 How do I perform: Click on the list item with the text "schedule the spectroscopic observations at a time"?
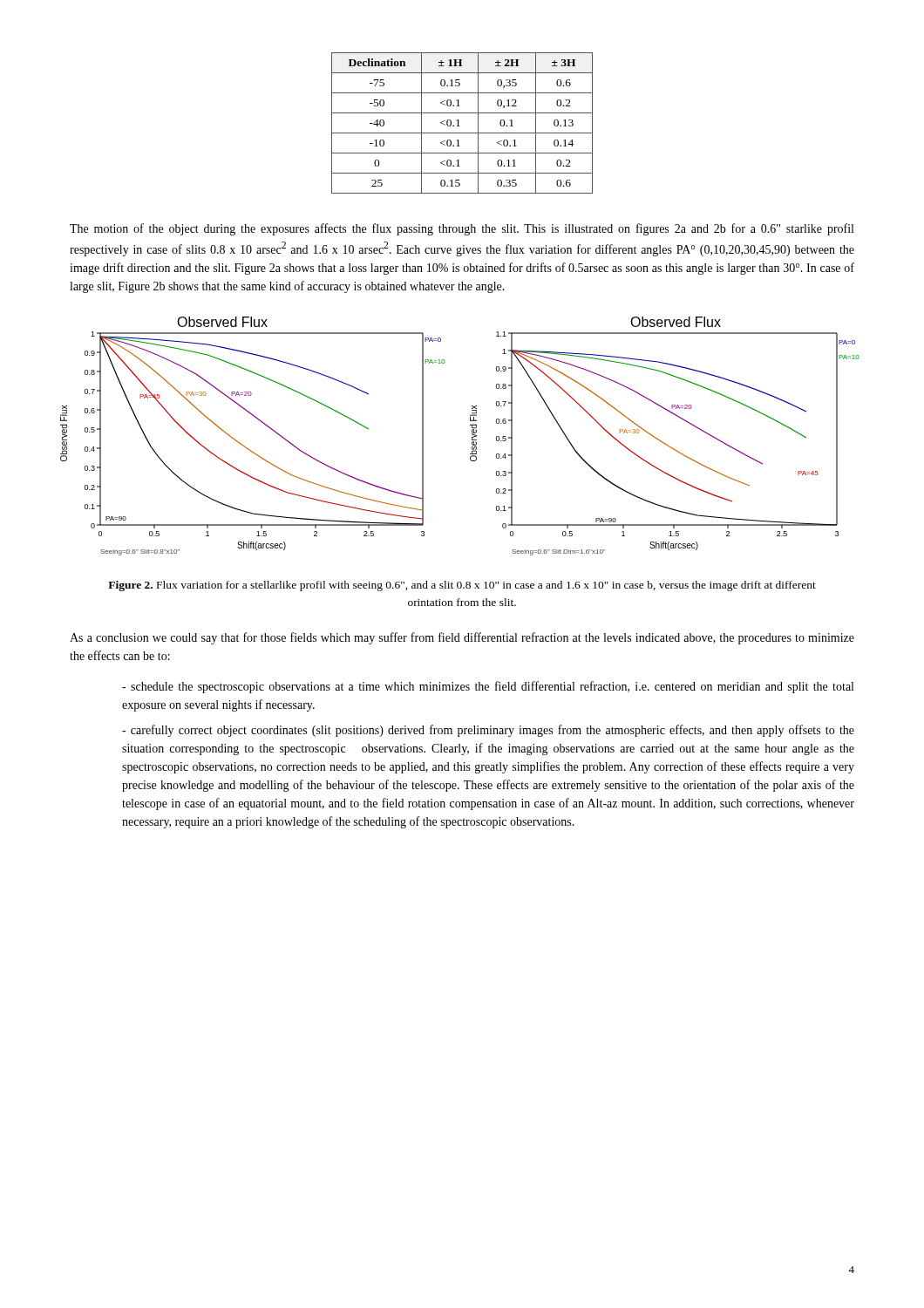[x=488, y=696]
